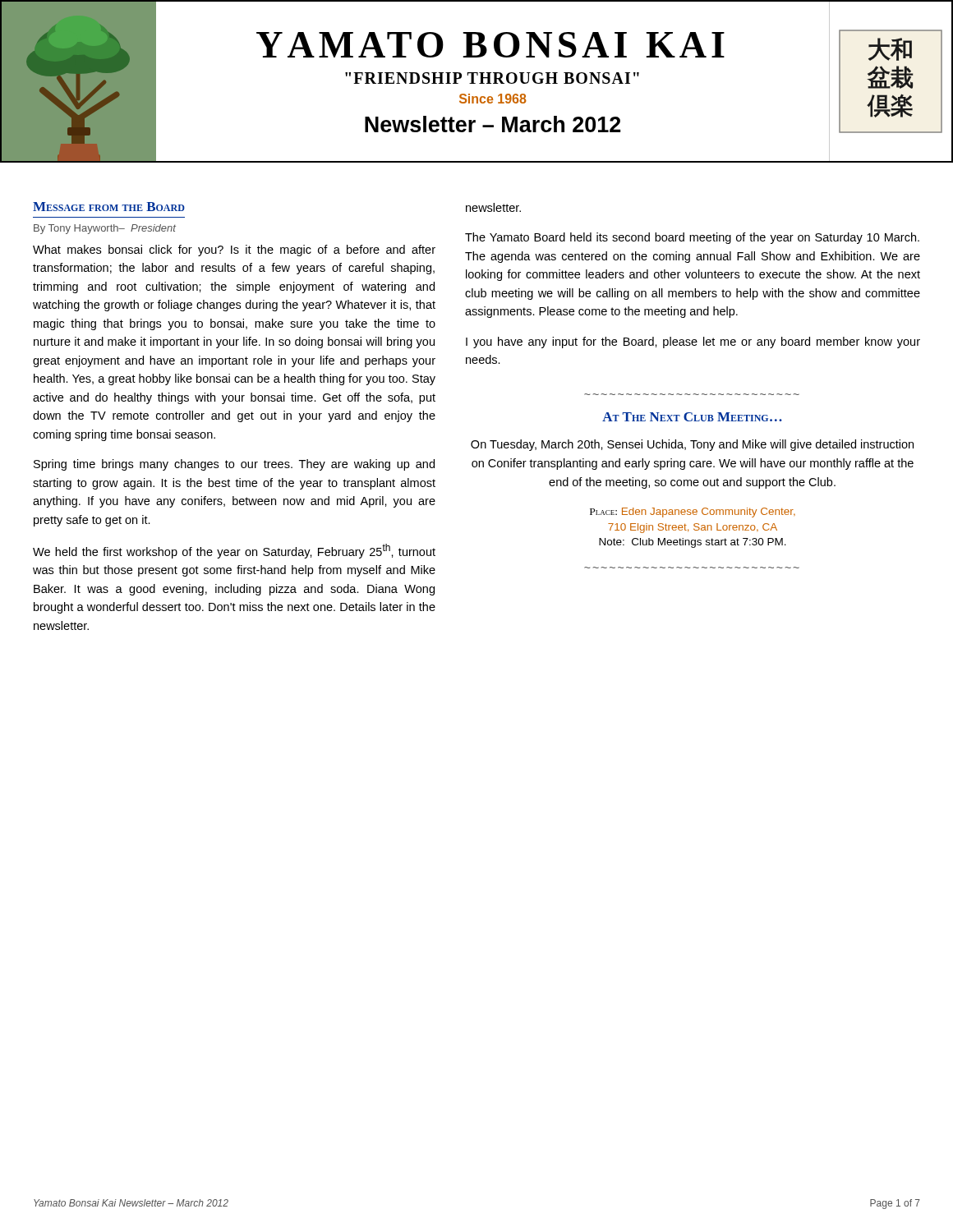The height and width of the screenshot is (1232, 953).
Task: Select the element starting "The Yamato Board held its second"
Action: 693,275
